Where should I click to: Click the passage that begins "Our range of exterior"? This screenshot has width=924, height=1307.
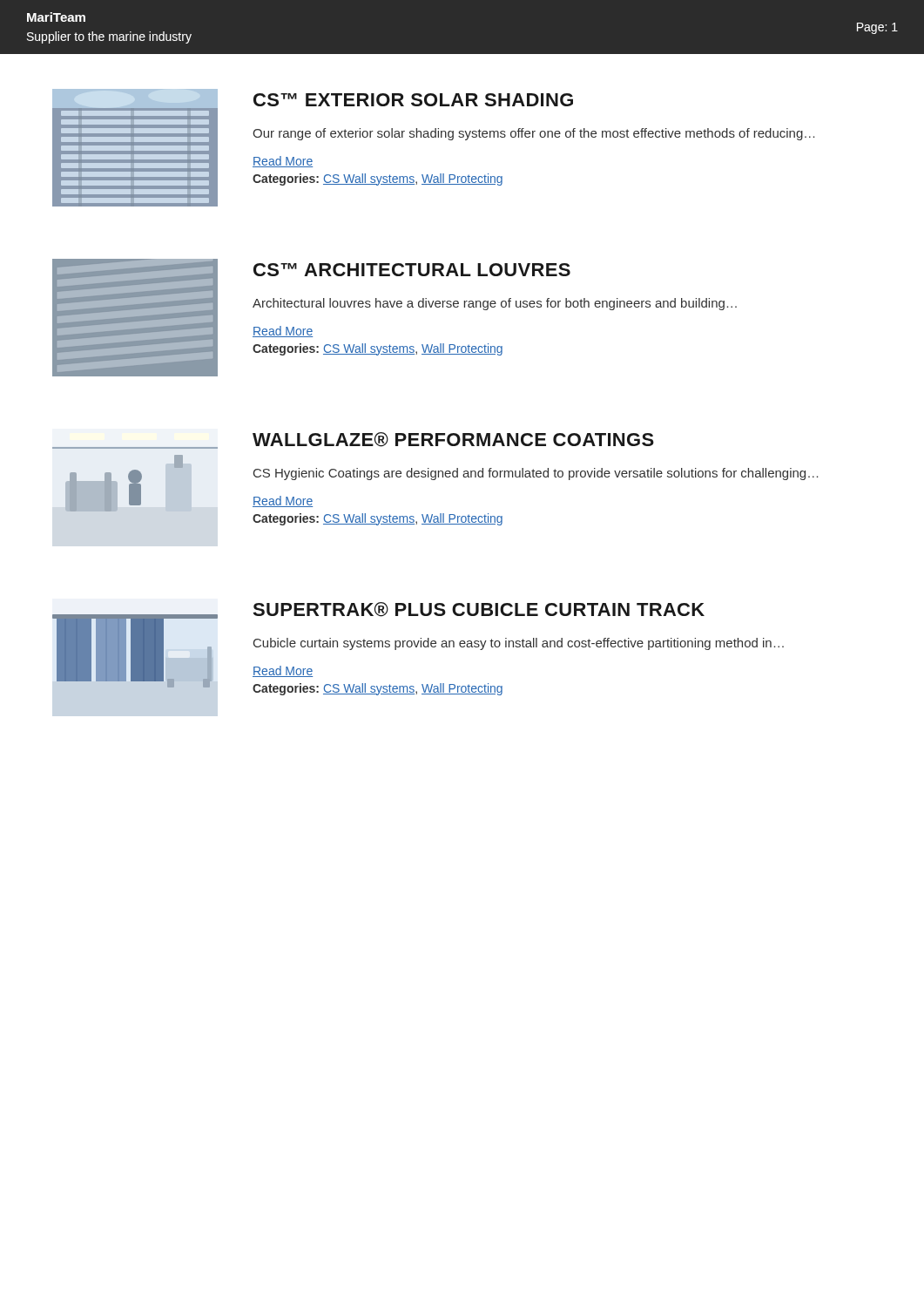(534, 133)
